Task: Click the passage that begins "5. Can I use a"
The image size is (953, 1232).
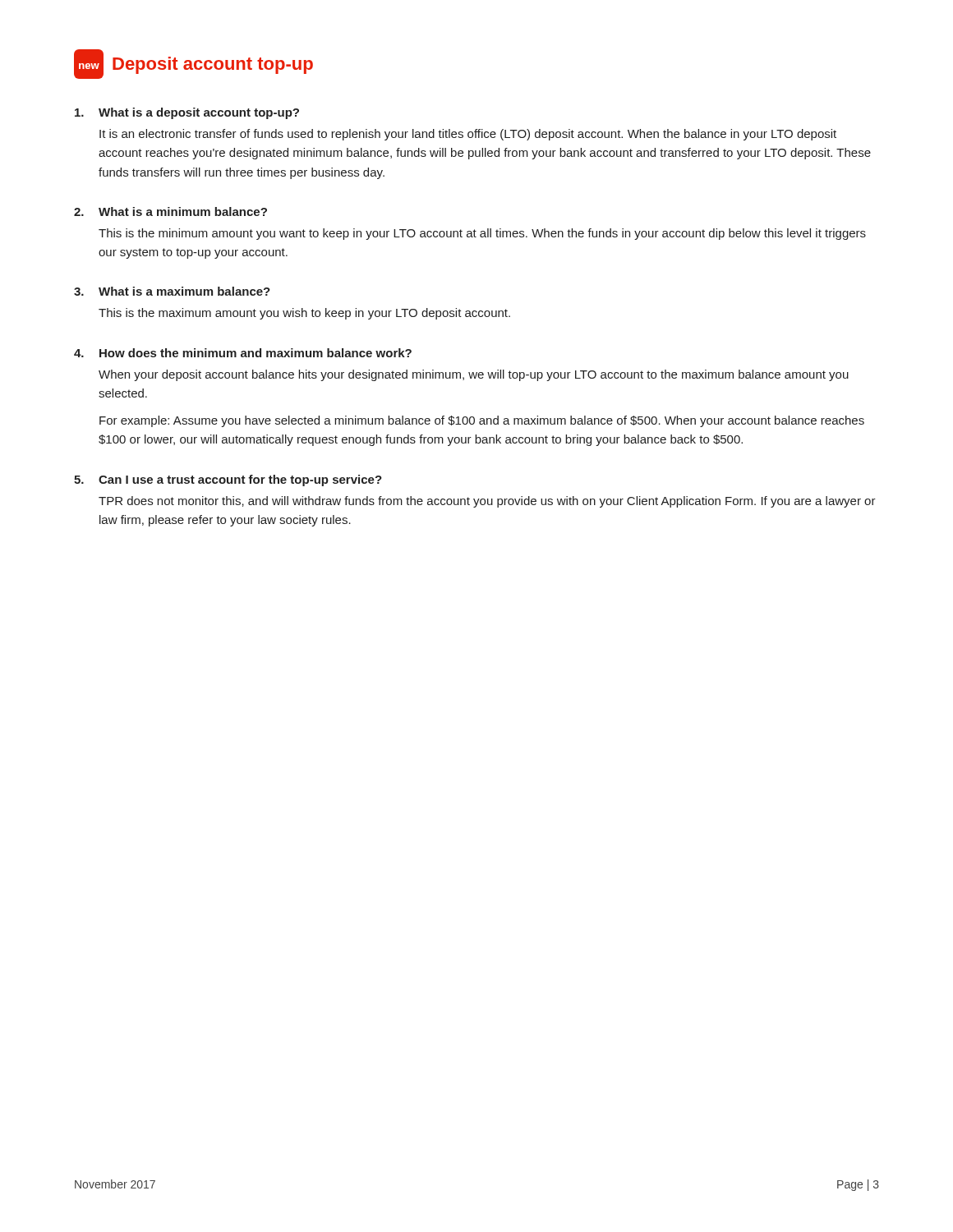Action: [x=476, y=500]
